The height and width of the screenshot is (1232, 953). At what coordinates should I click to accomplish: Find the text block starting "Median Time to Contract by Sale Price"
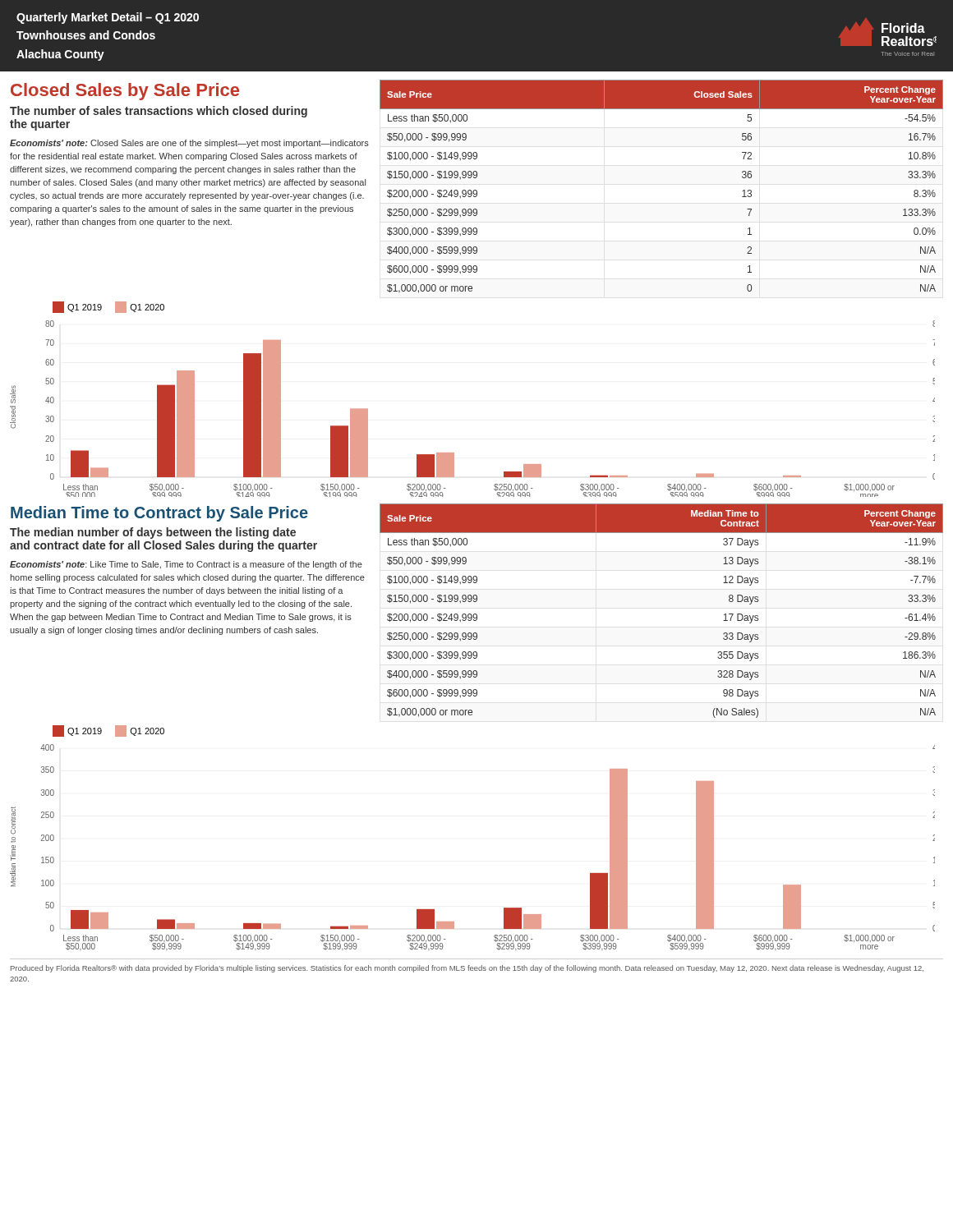click(x=159, y=513)
